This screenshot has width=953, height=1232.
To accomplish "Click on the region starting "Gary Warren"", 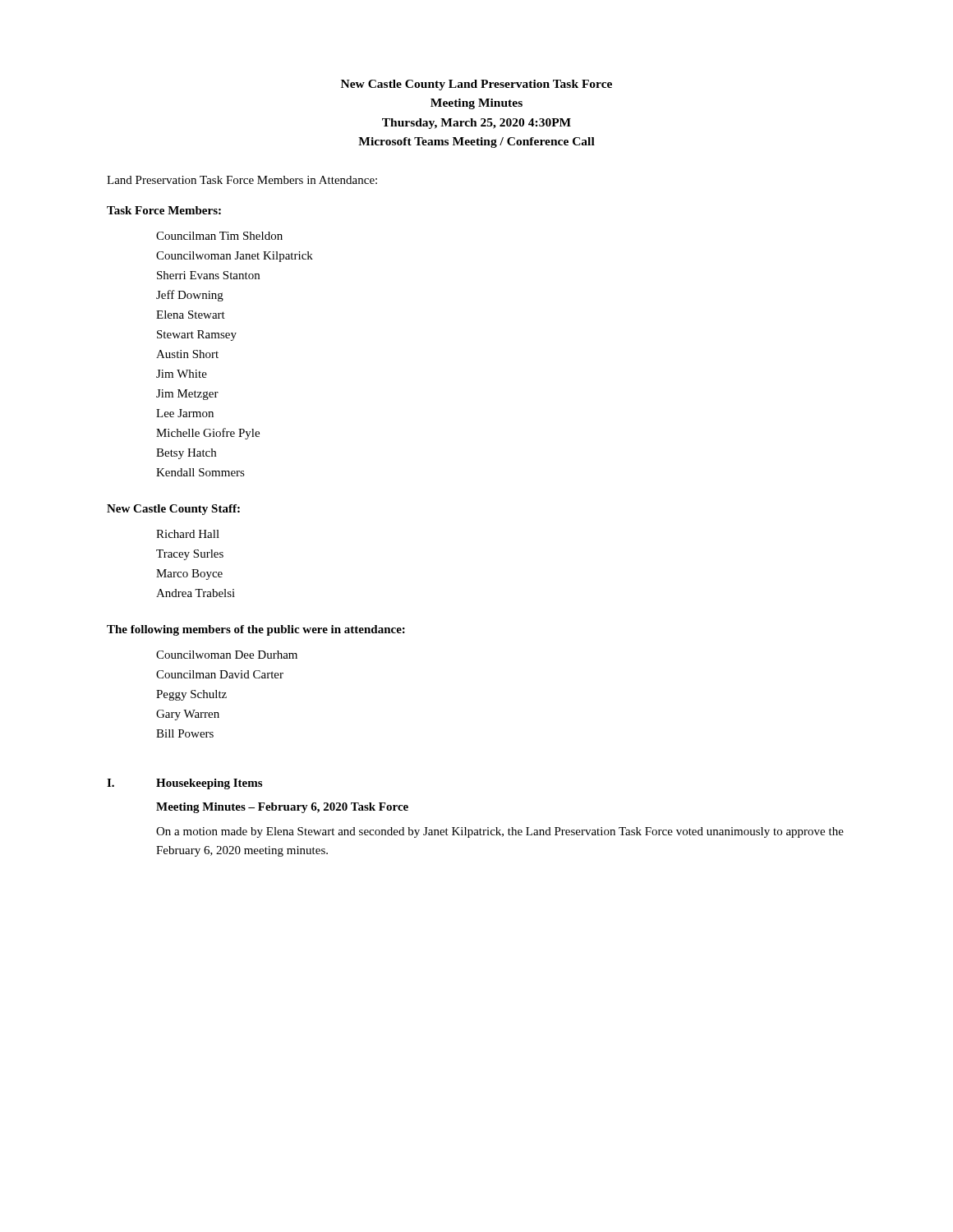I will [188, 714].
